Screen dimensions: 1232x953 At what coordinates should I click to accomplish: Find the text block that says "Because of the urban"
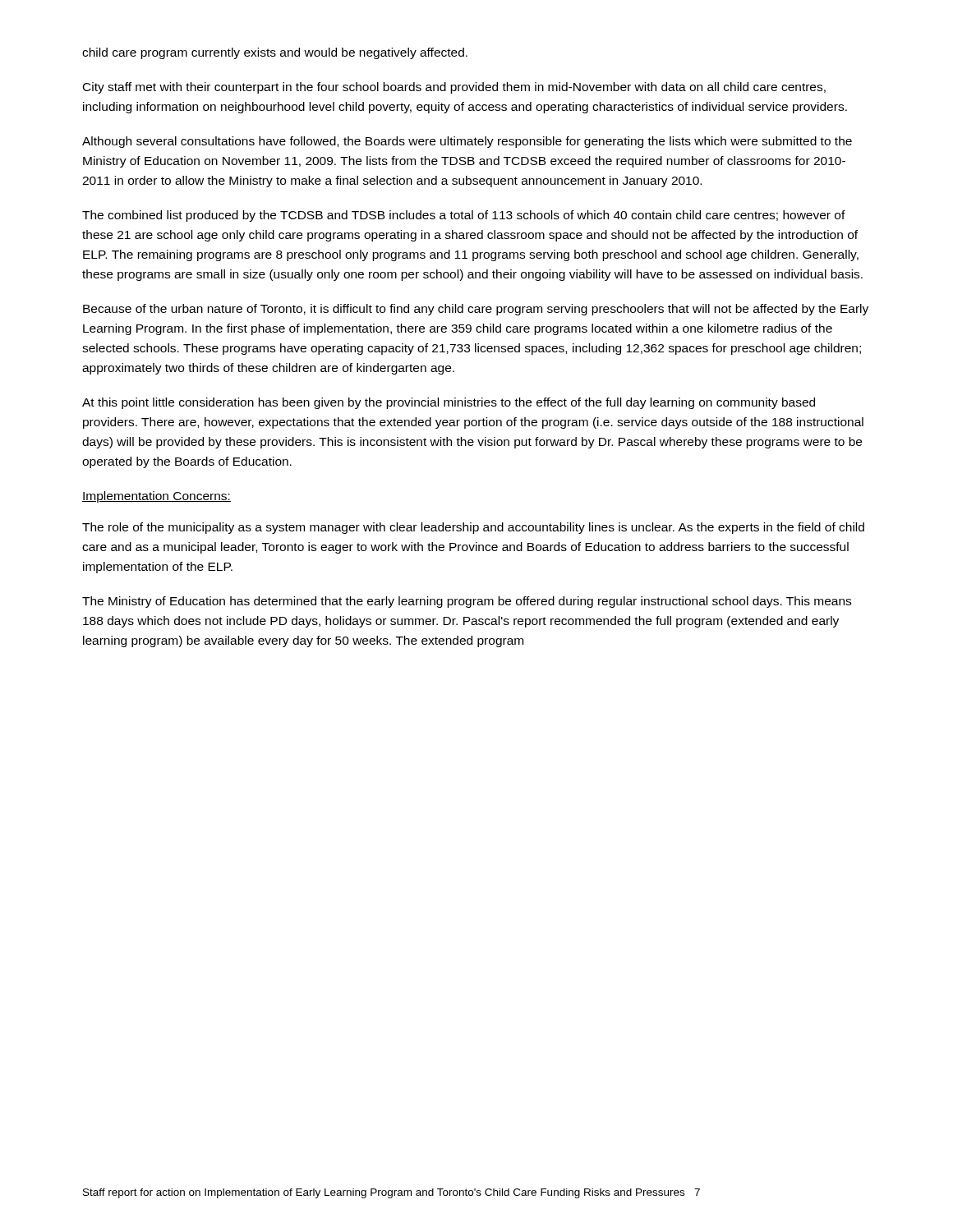[475, 338]
